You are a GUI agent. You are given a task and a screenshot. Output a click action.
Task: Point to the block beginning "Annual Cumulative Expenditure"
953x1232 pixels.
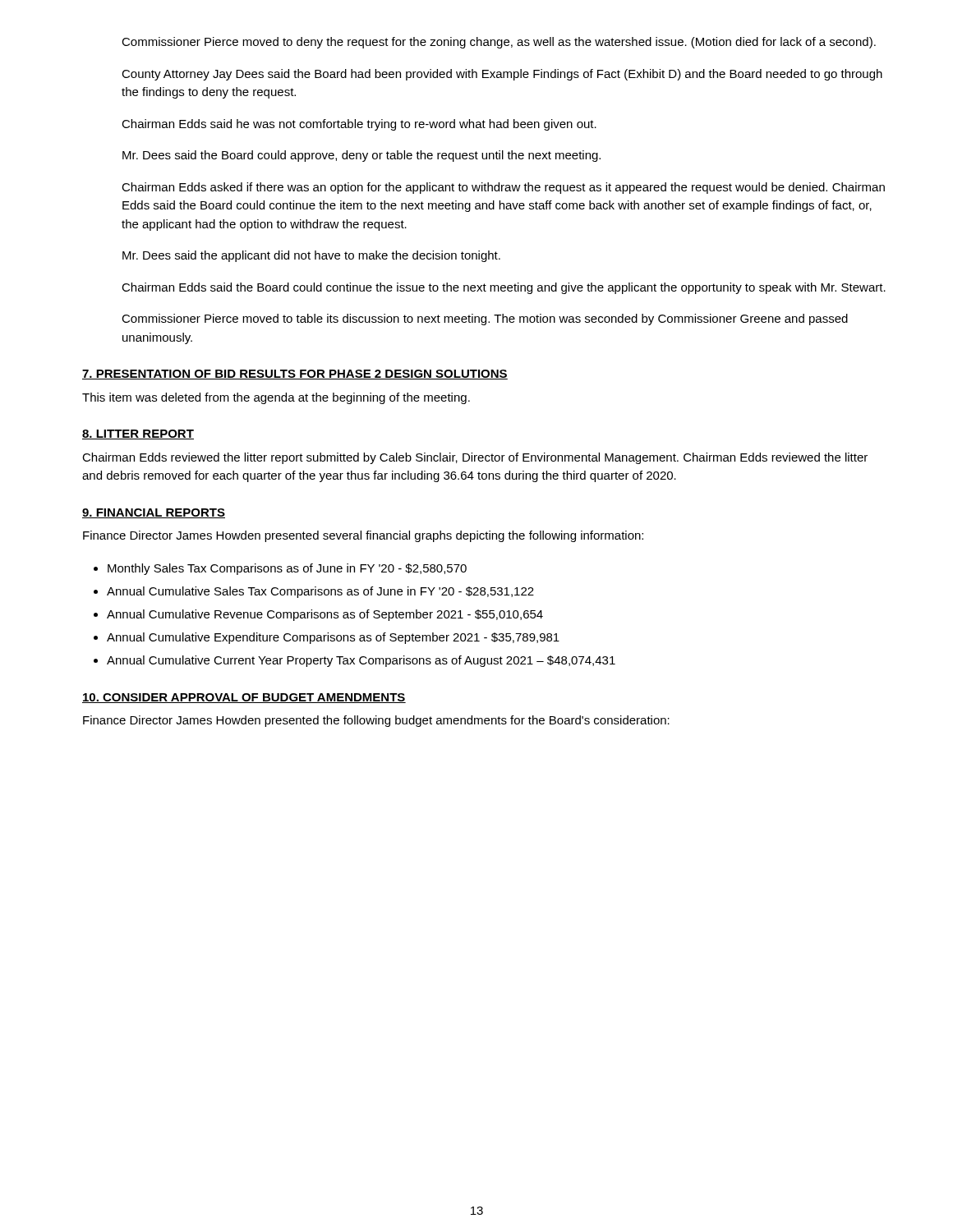coord(333,637)
